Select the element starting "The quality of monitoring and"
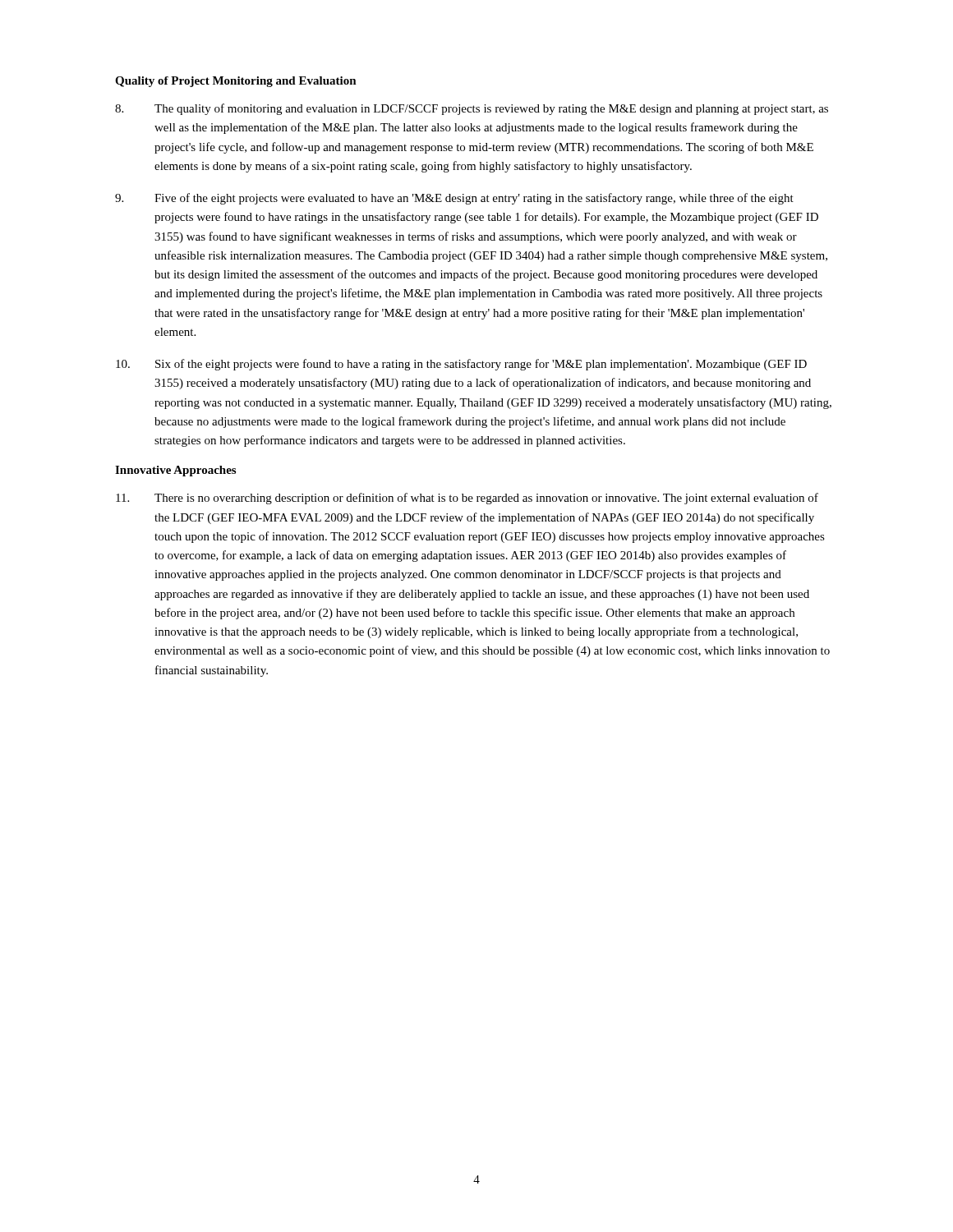The image size is (953, 1232). point(475,138)
